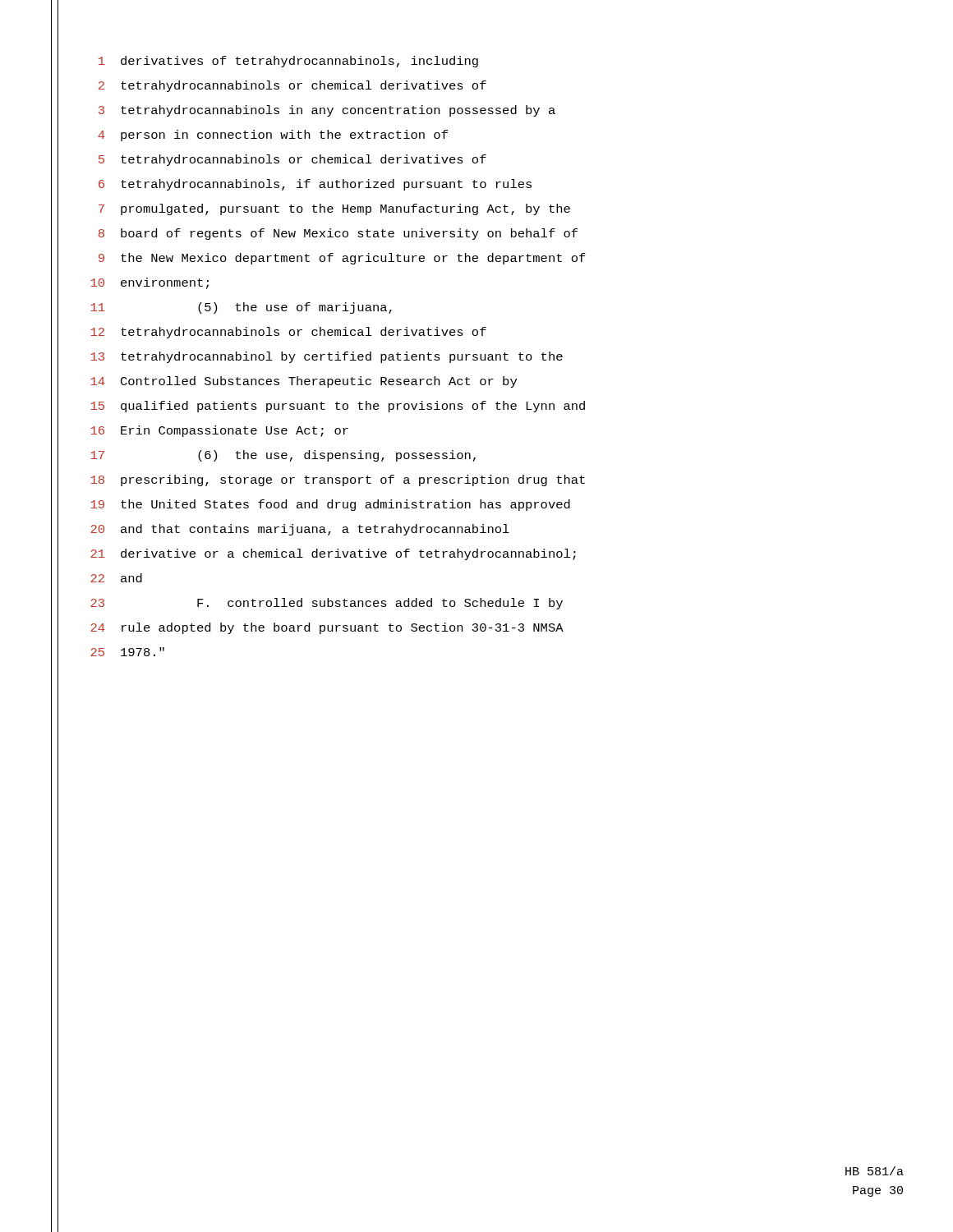The height and width of the screenshot is (1232, 953).
Task: Where is the passage that starts "8 board of regents of New Mexico"?
Action: click(464, 234)
